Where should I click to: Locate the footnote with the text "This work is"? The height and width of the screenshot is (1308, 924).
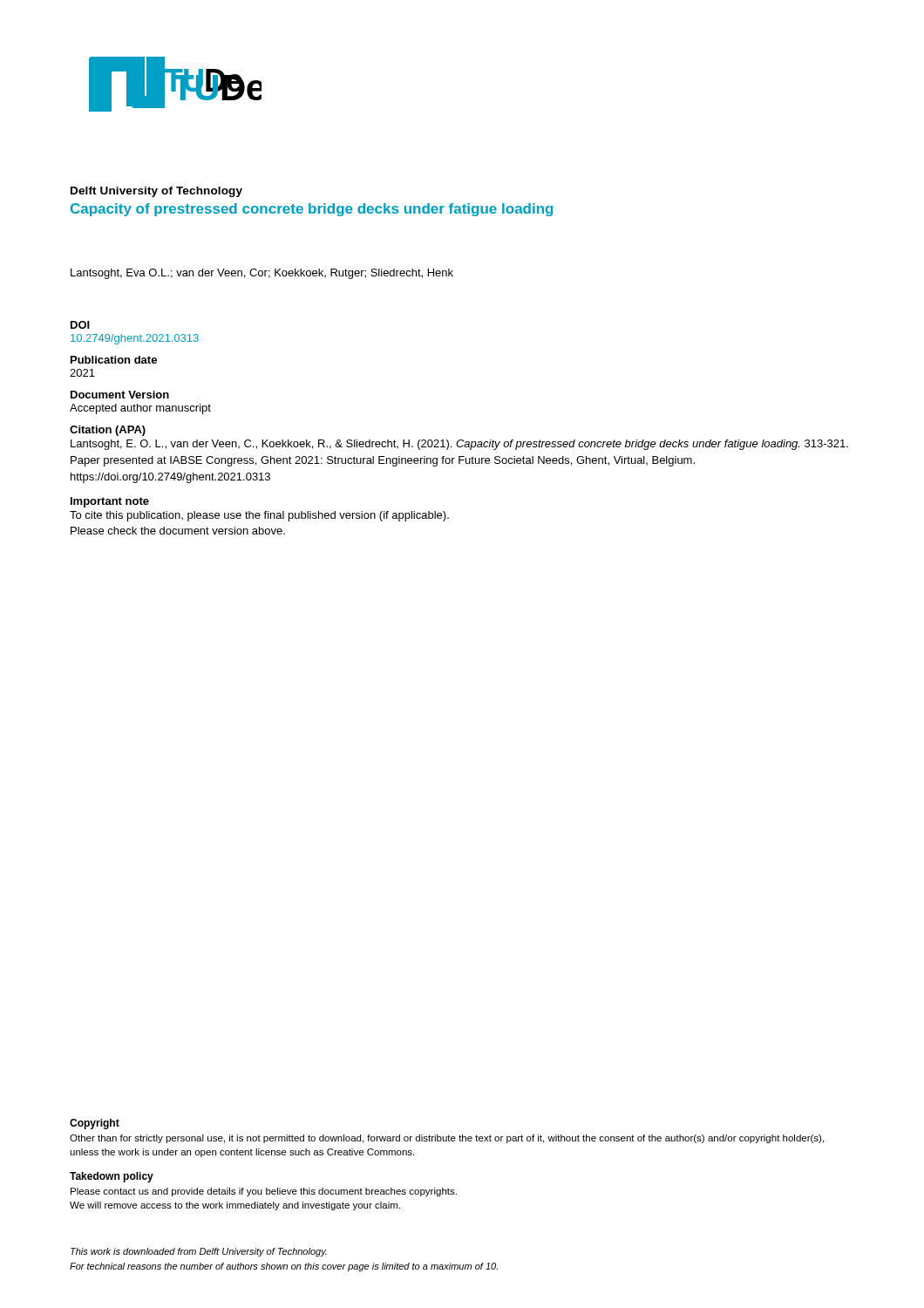[x=284, y=1259]
